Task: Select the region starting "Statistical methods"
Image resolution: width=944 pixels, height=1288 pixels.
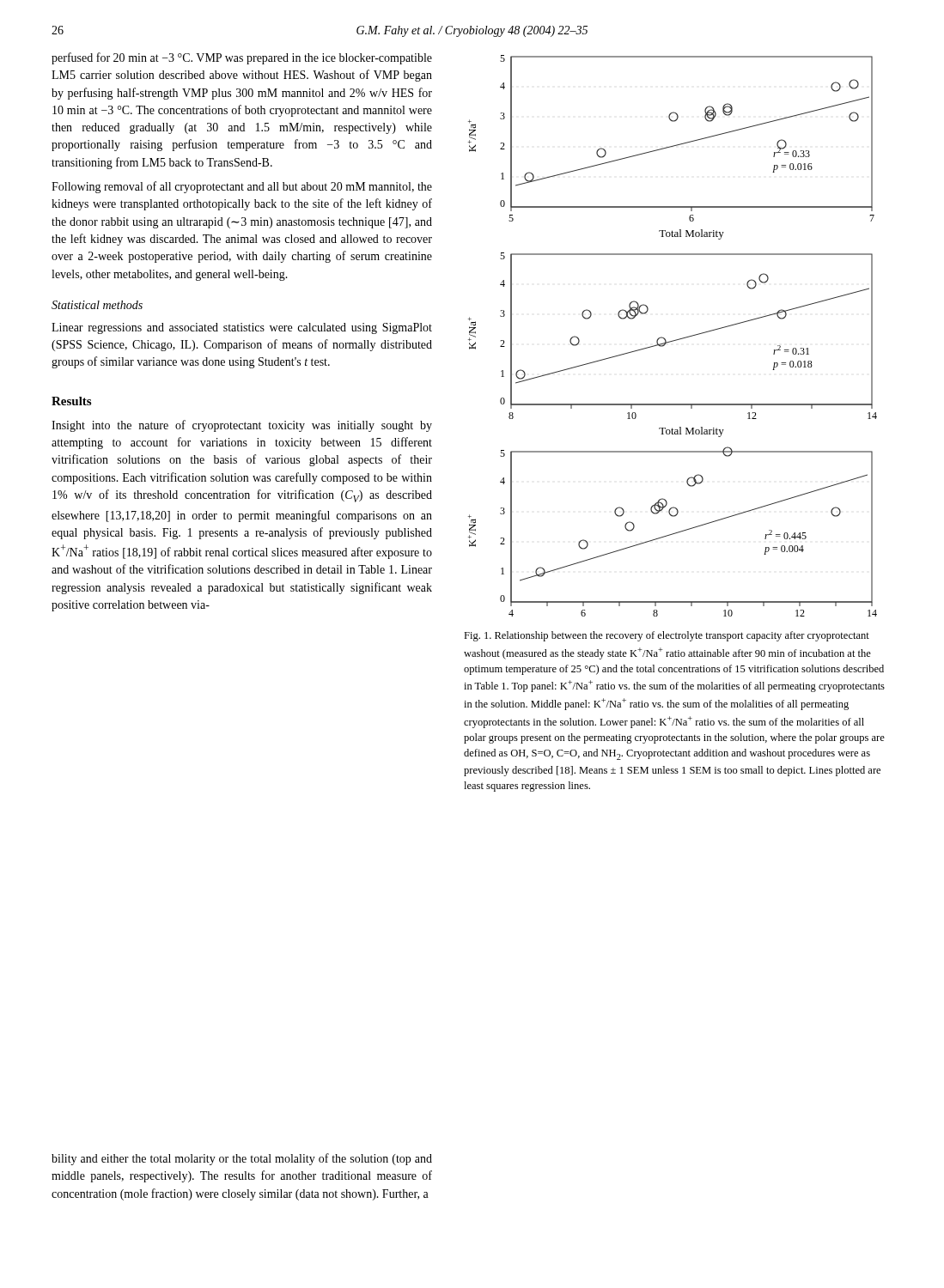Action: 97,305
